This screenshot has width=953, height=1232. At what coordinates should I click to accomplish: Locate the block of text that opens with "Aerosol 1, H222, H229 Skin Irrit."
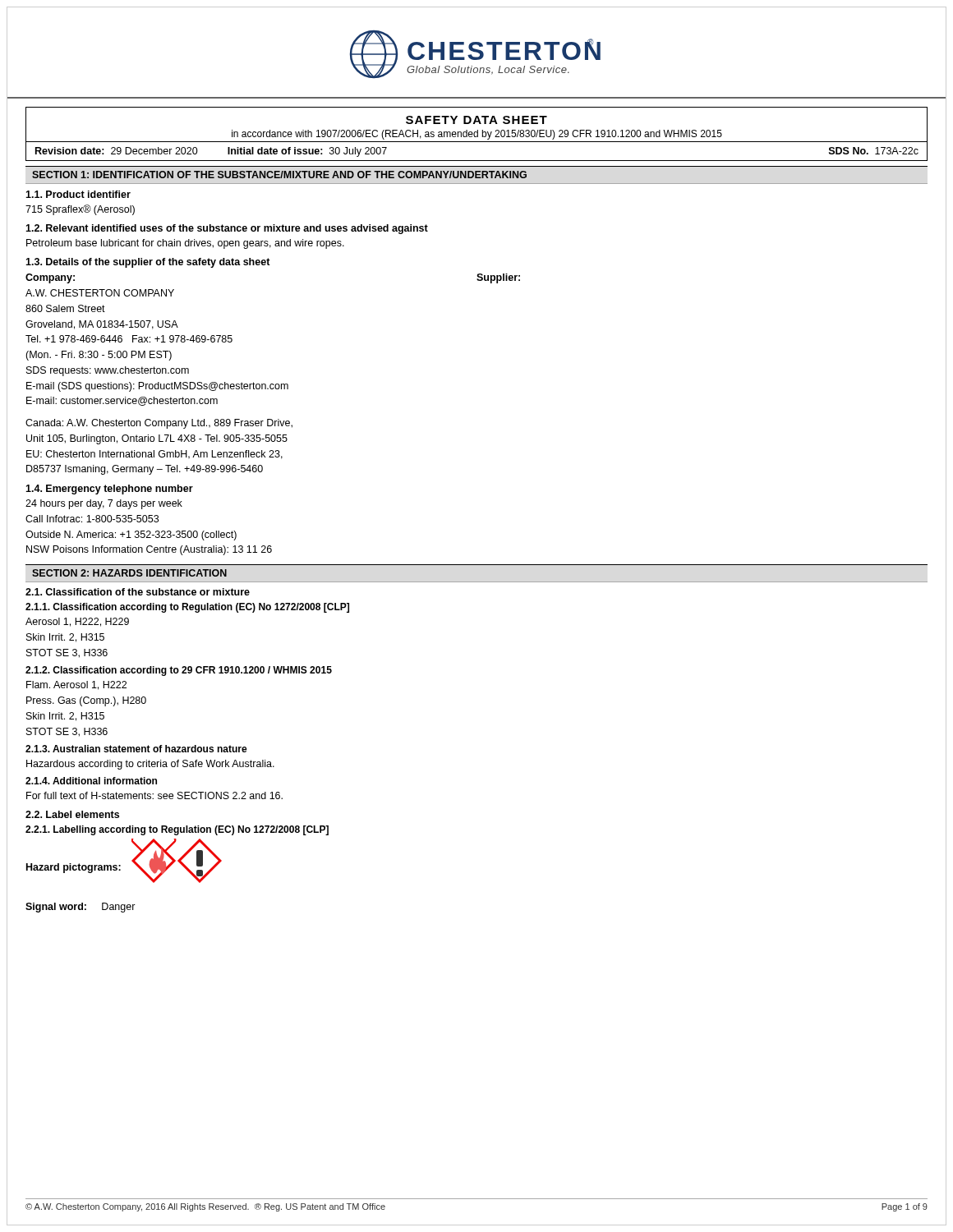(x=77, y=637)
